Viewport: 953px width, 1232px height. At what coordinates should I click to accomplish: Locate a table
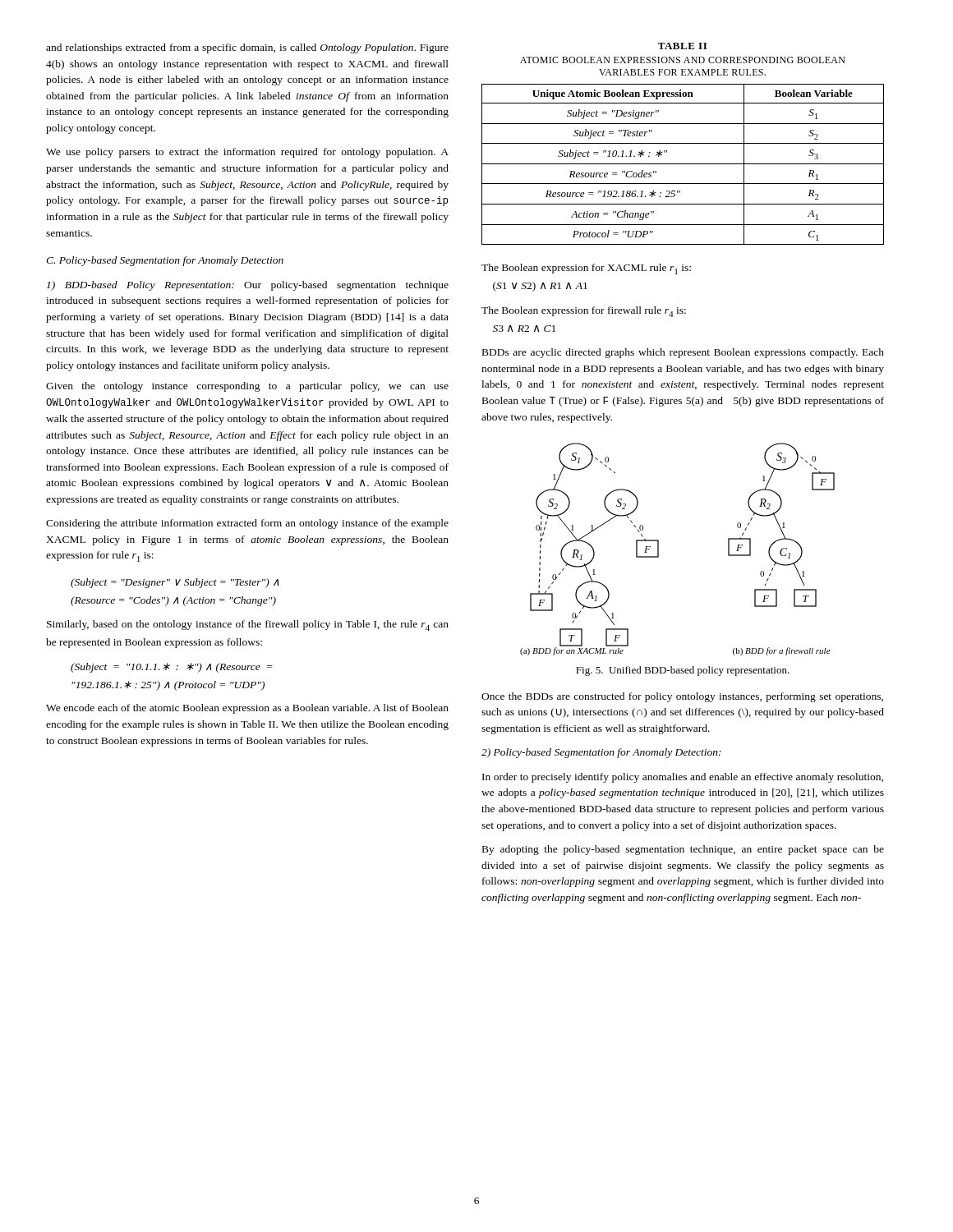(x=683, y=164)
